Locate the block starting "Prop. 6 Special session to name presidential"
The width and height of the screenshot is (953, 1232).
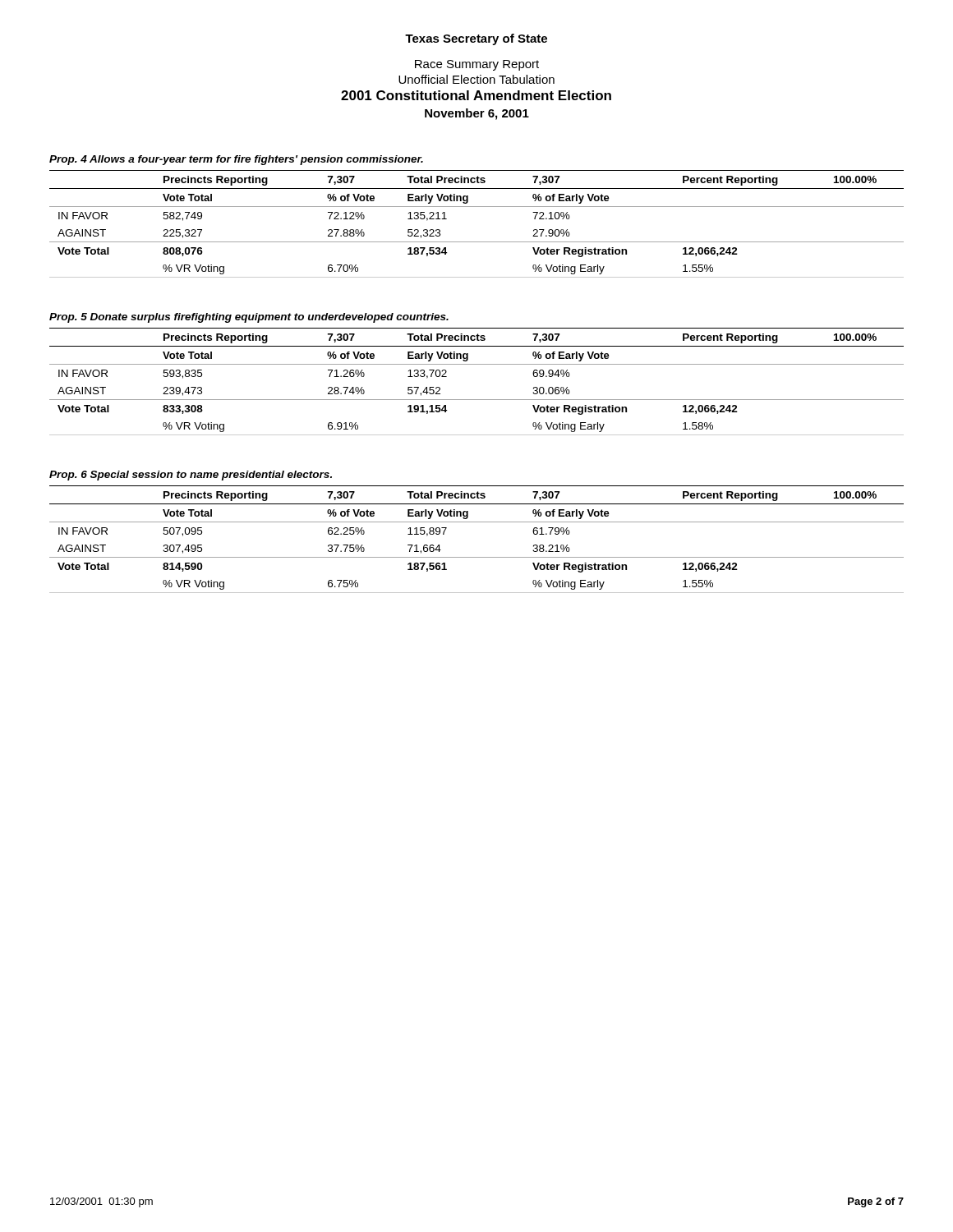(x=191, y=474)
